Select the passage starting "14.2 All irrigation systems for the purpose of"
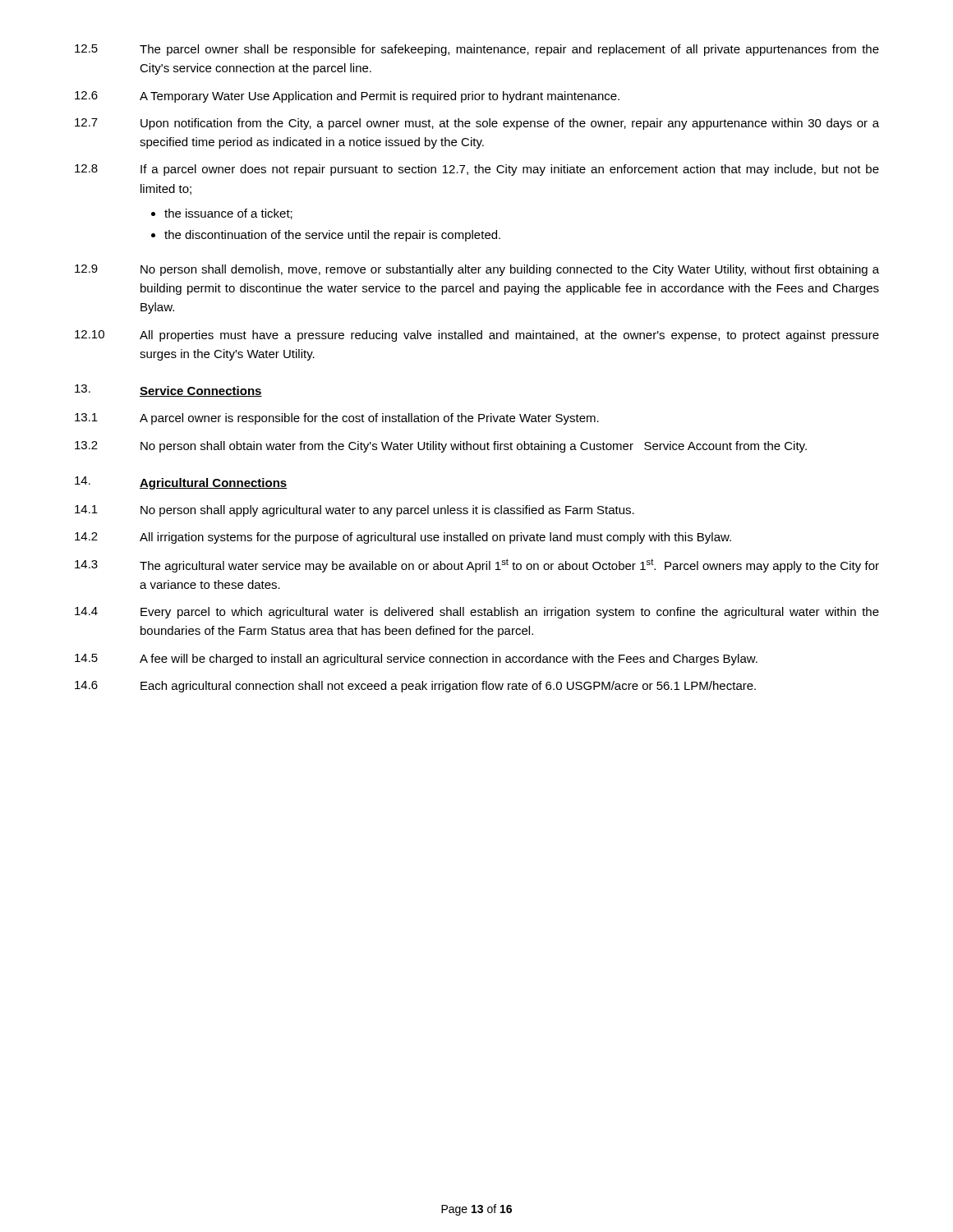The width and height of the screenshot is (953, 1232). 476,537
